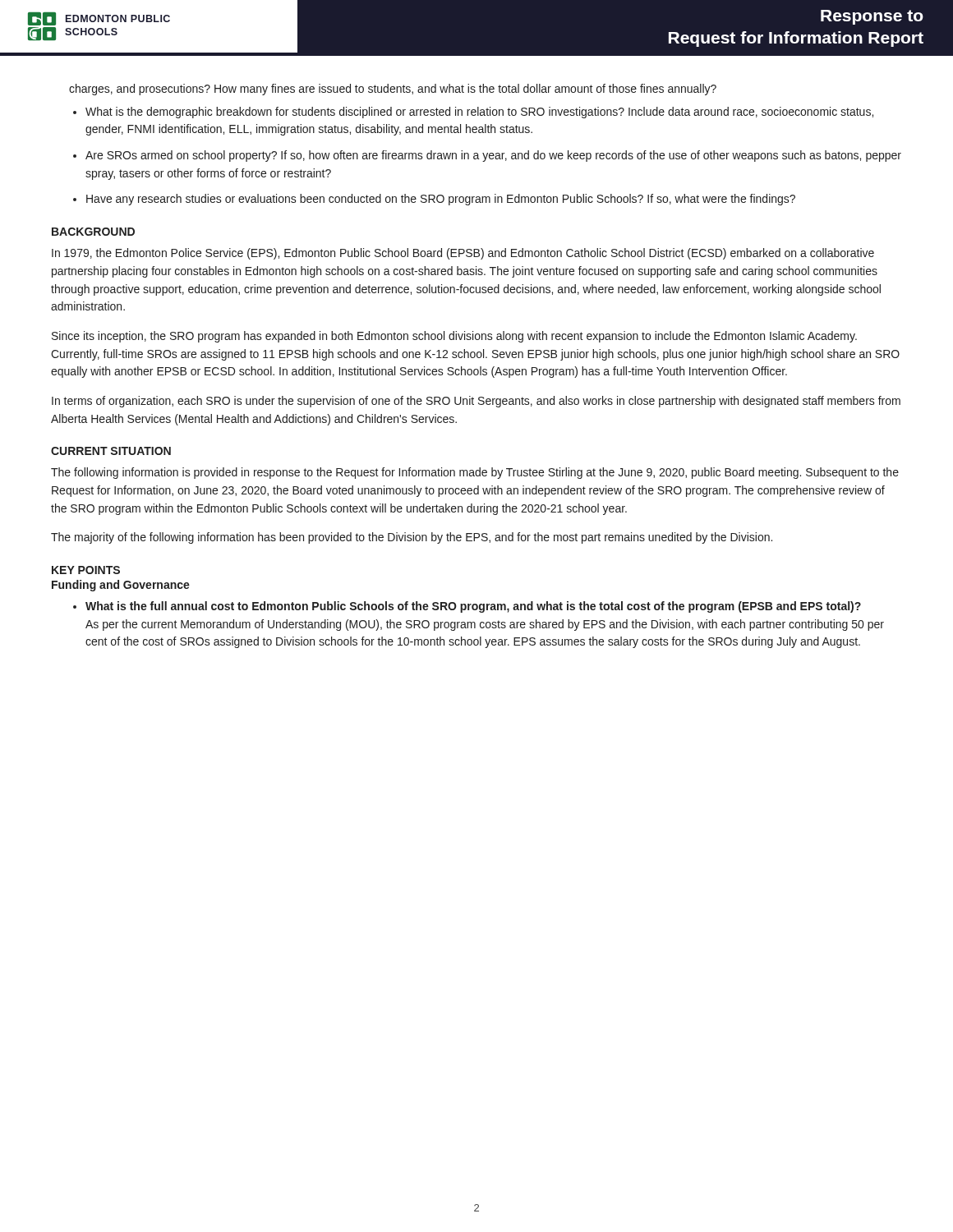Click on the text block starting "Are SROs armed"

pos(493,164)
